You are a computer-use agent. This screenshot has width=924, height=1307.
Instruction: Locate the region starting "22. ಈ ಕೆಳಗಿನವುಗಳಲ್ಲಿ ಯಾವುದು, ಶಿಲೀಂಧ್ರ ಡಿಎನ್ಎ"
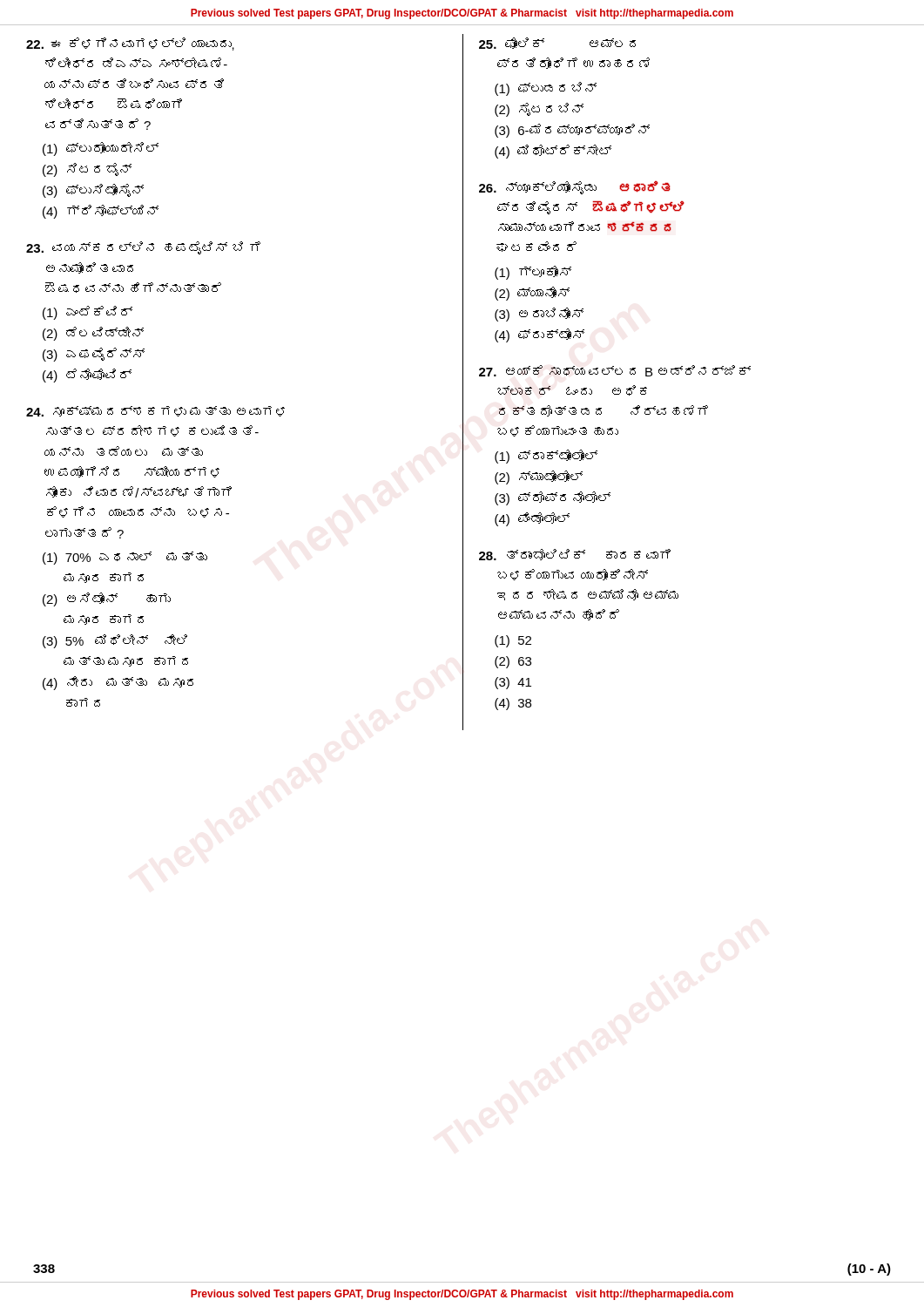(x=130, y=44)
